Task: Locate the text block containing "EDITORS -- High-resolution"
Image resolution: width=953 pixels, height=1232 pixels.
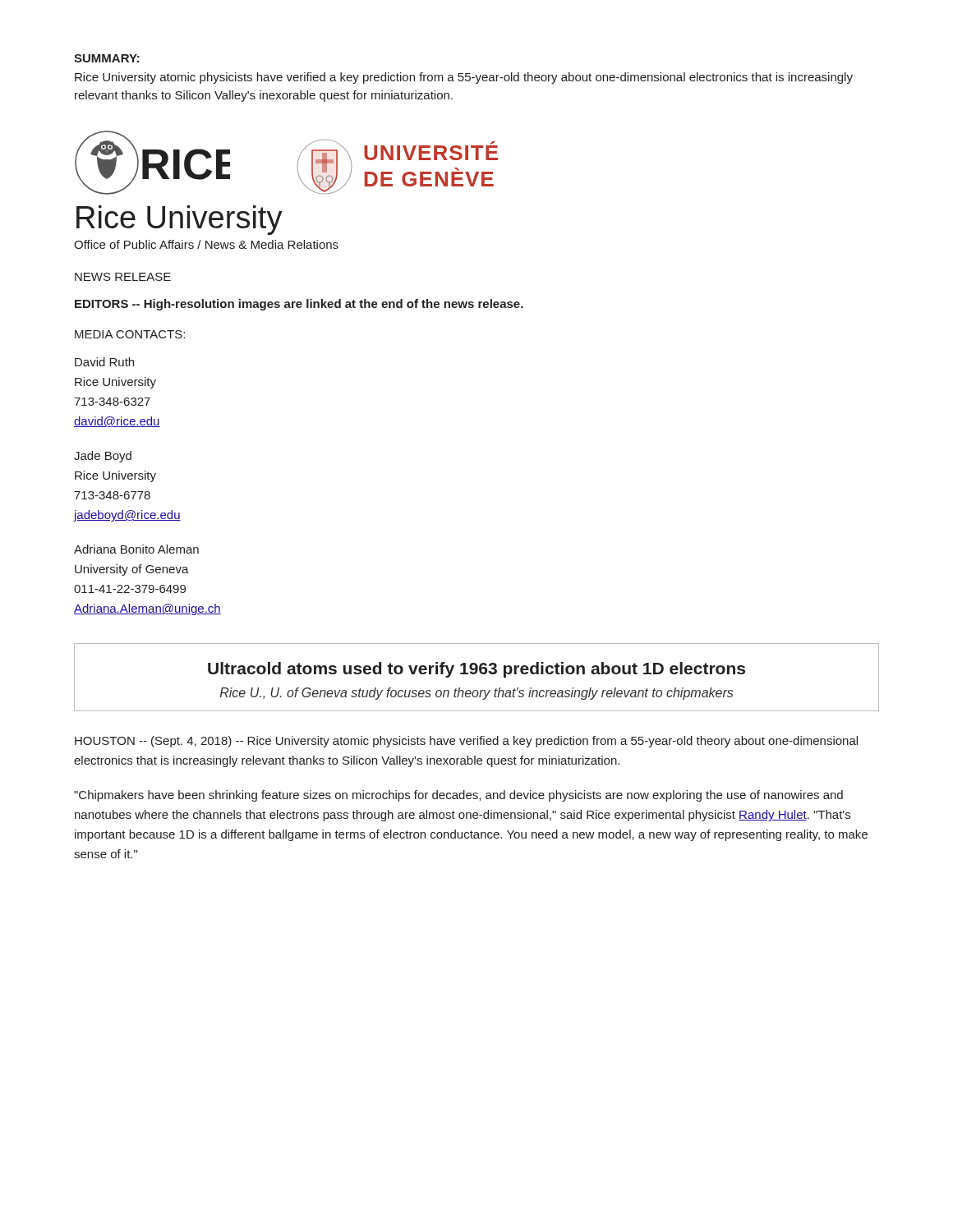Action: (299, 304)
